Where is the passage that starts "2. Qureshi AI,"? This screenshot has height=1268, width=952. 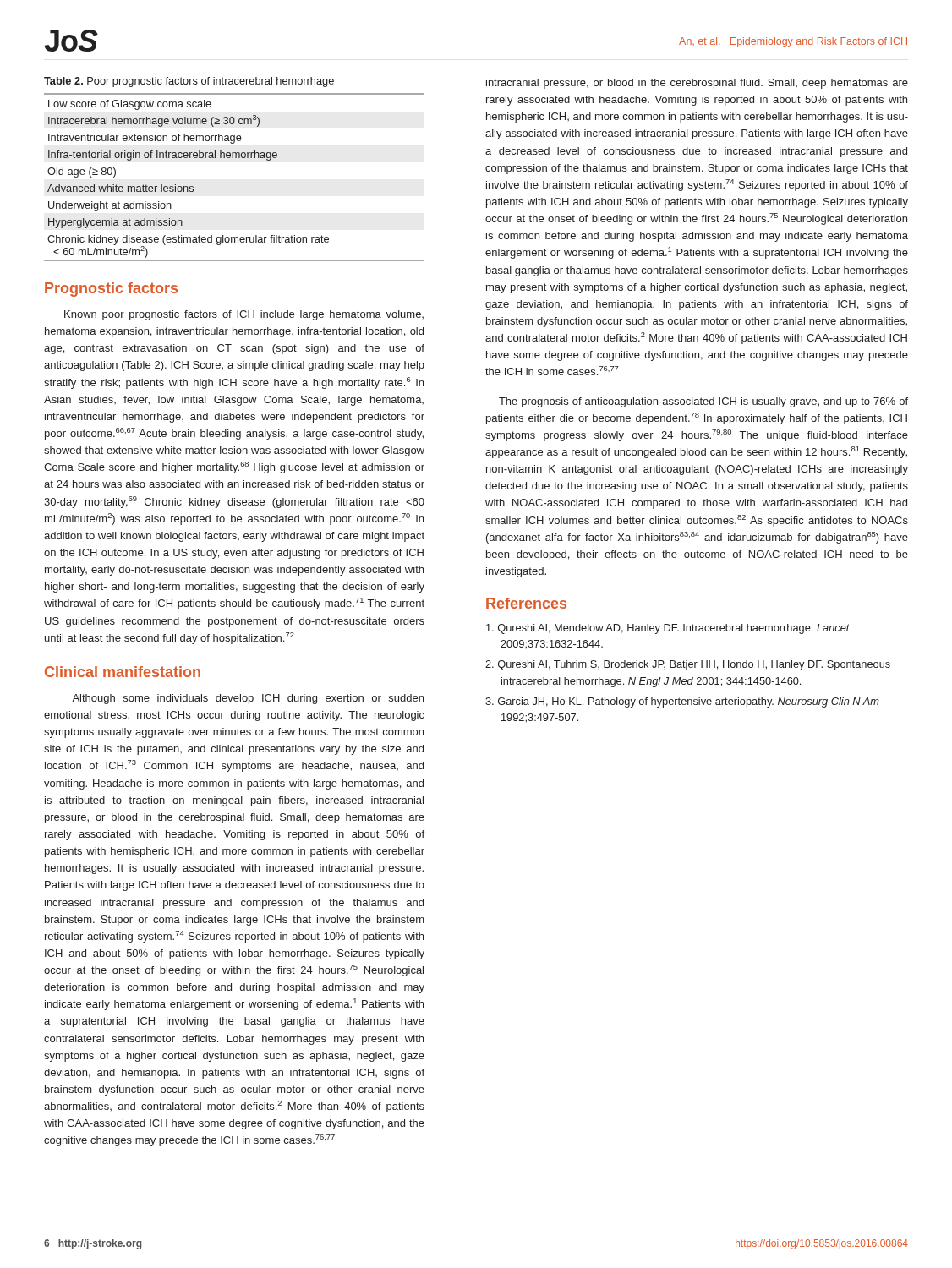(688, 673)
